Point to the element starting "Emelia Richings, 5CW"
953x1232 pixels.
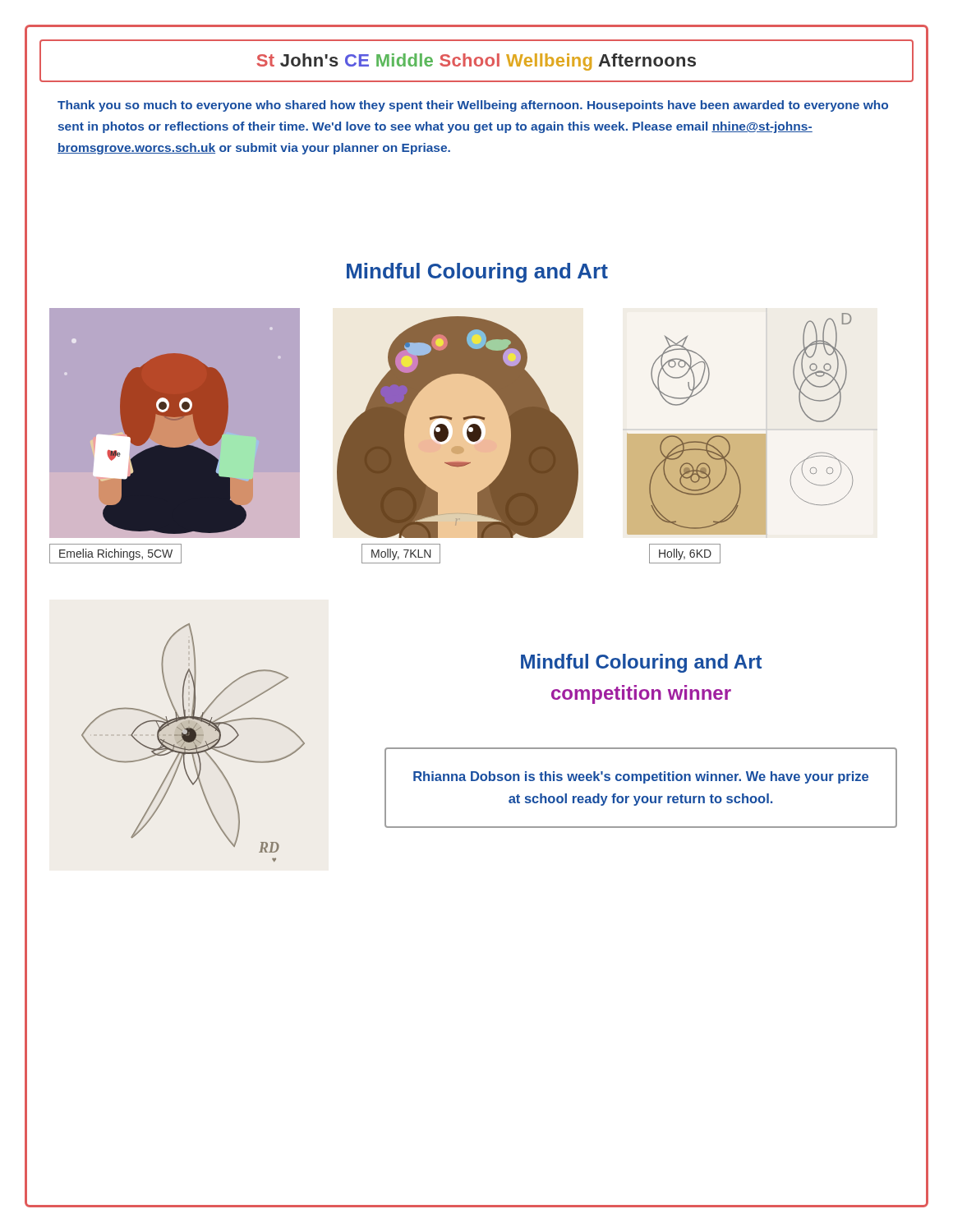[x=116, y=554]
